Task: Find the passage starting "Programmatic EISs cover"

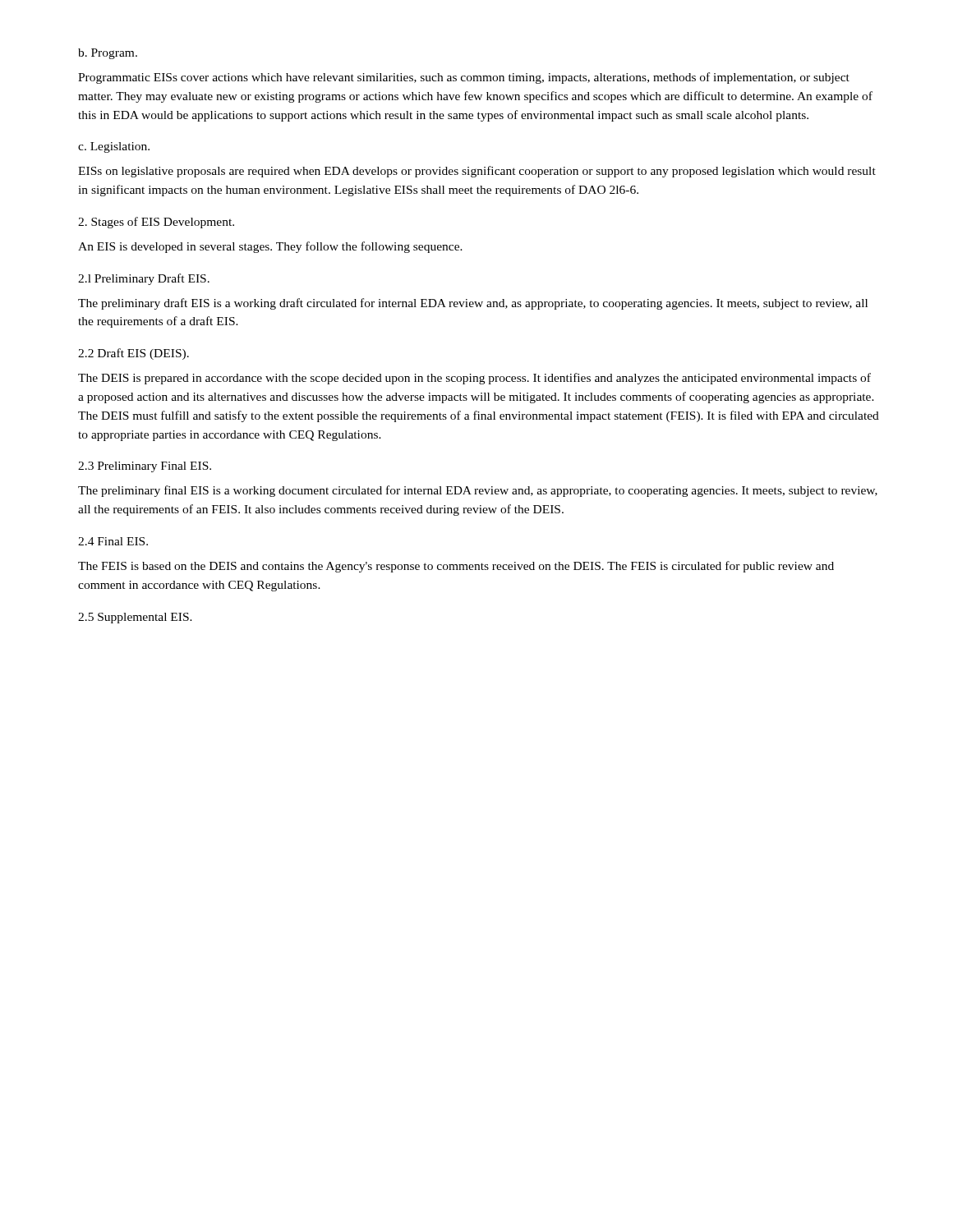Action: tap(475, 96)
